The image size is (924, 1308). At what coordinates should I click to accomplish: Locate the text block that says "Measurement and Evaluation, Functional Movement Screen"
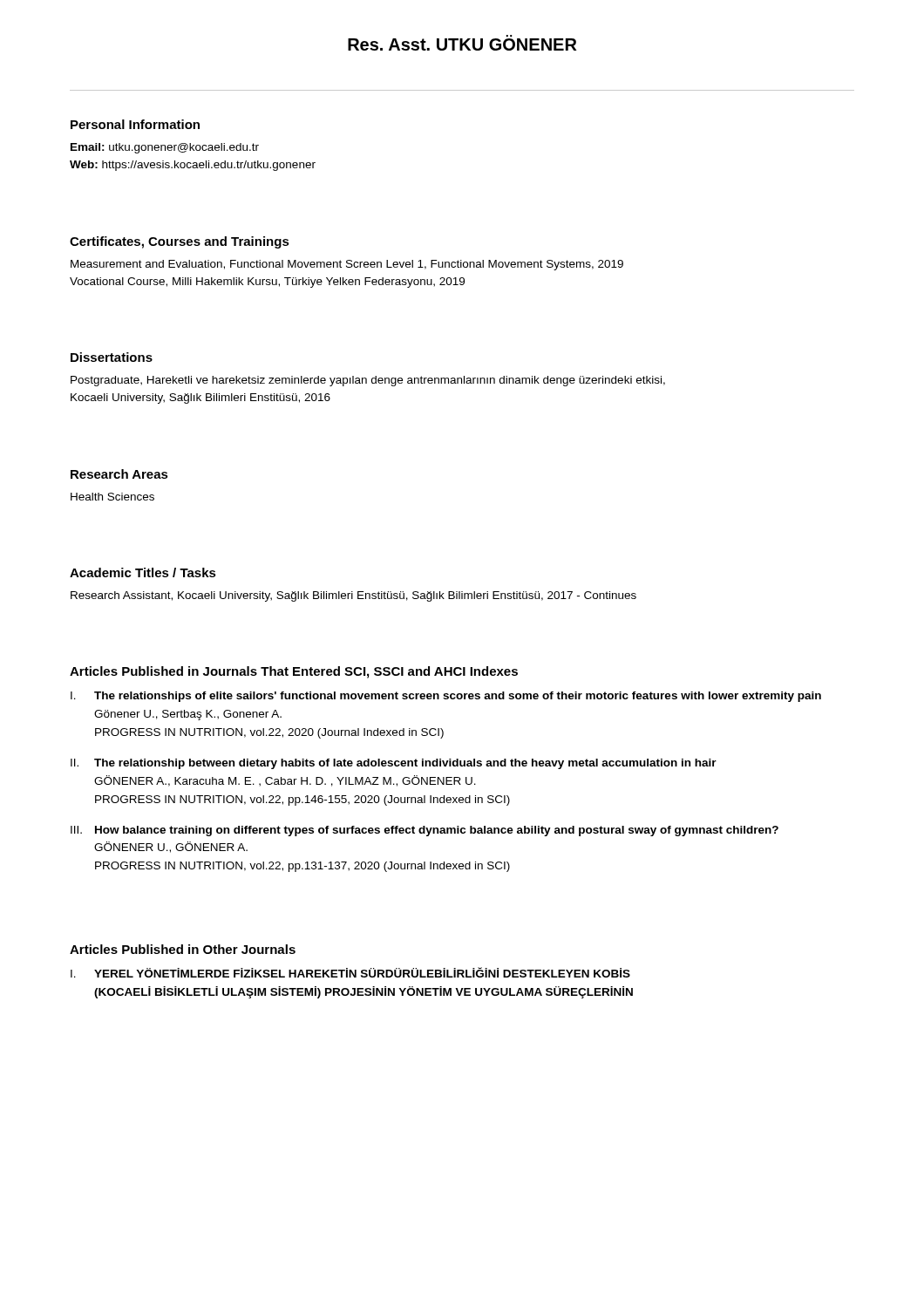point(347,272)
